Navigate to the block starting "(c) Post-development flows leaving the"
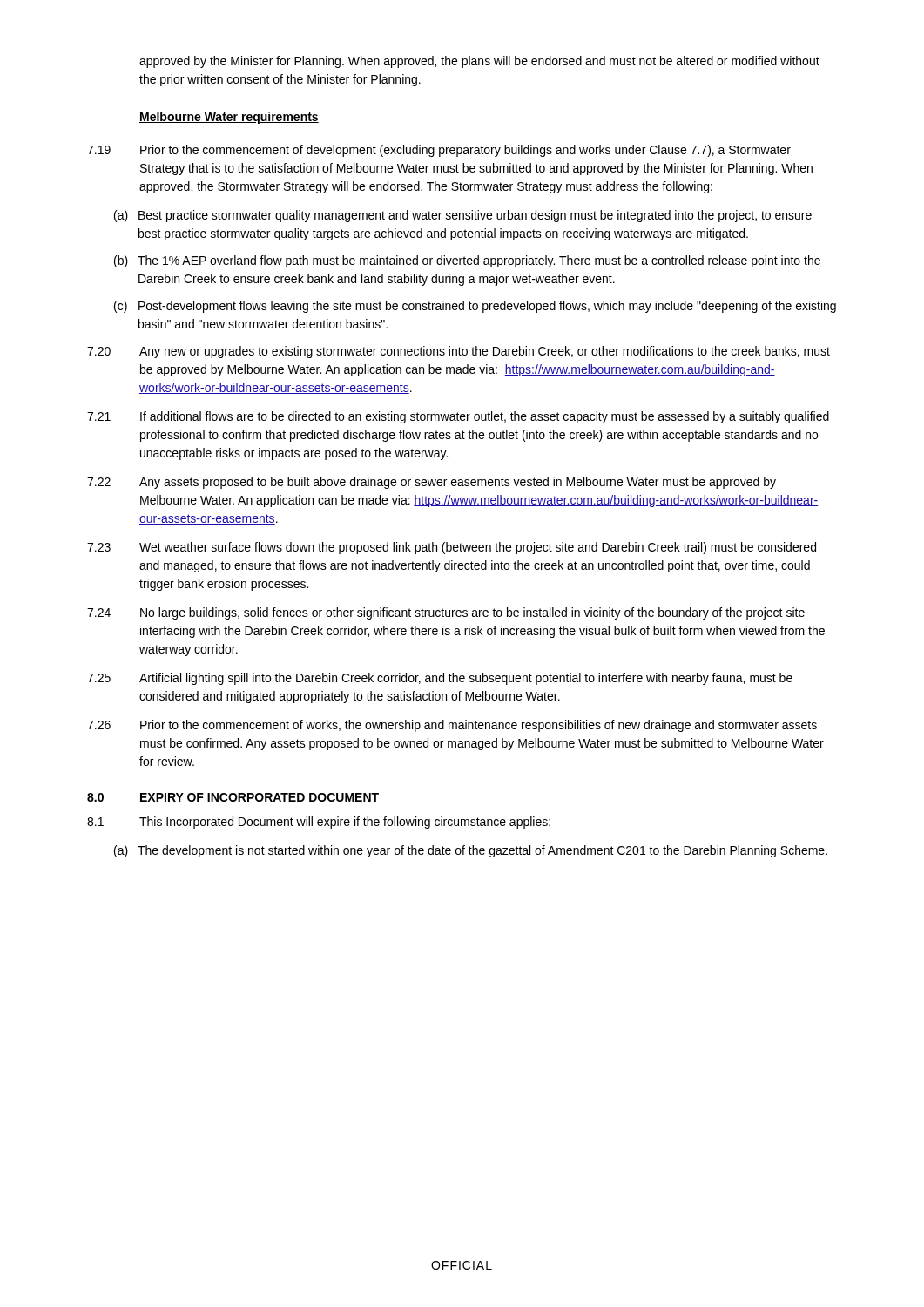Viewport: 924px width, 1307px height. coord(475,315)
